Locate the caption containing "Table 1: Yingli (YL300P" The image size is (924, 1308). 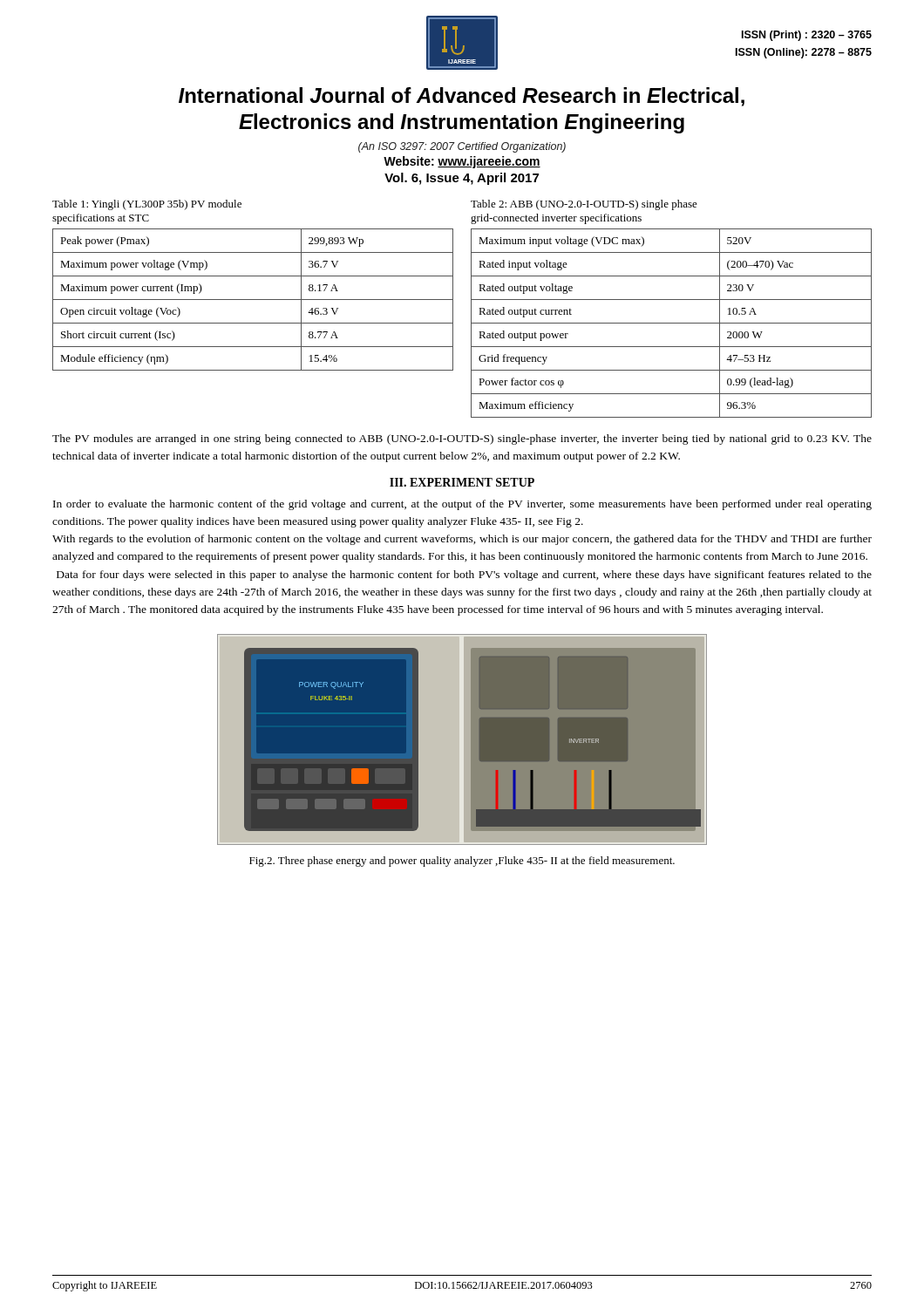tap(147, 211)
